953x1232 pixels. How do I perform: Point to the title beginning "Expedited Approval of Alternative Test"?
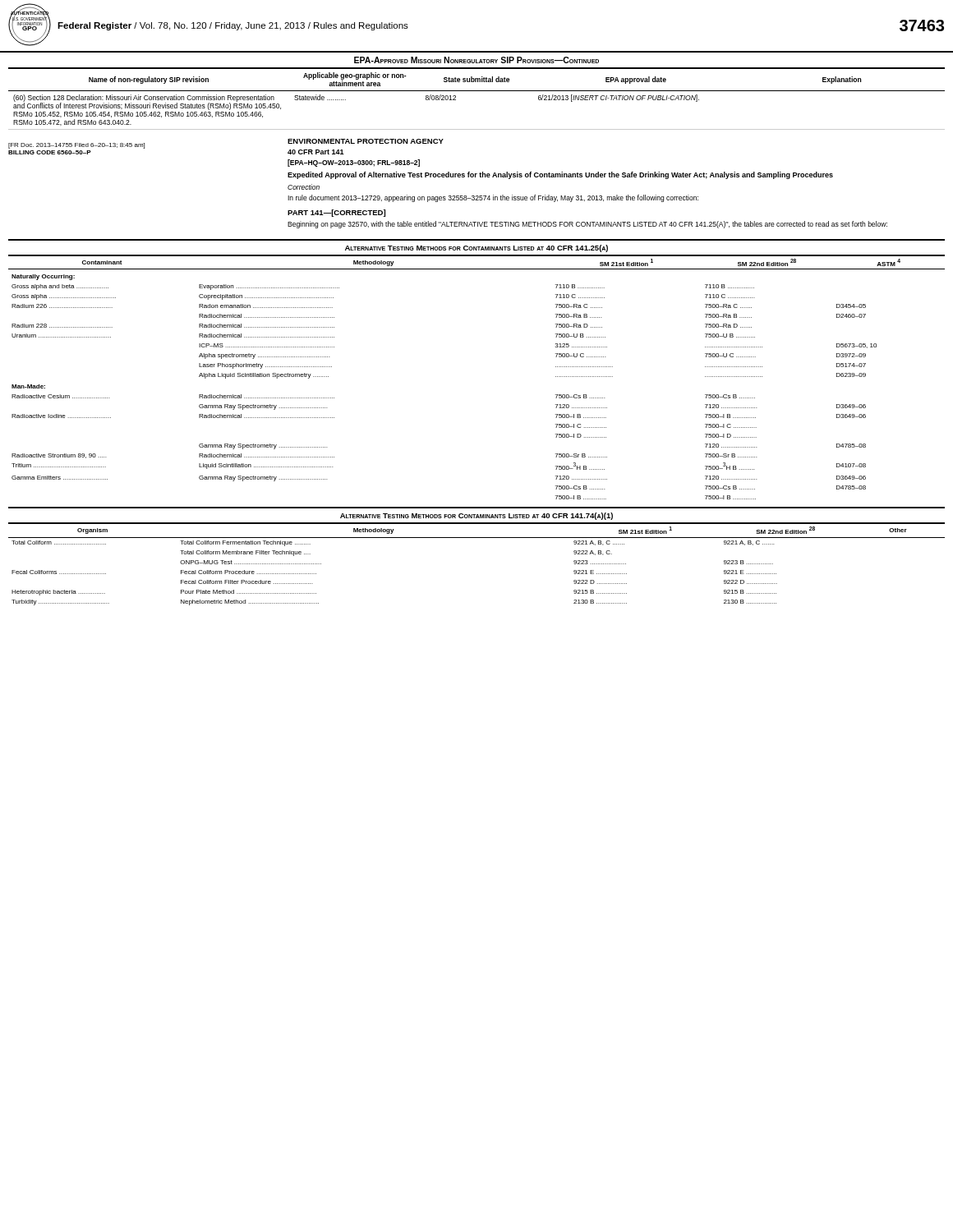tap(560, 175)
